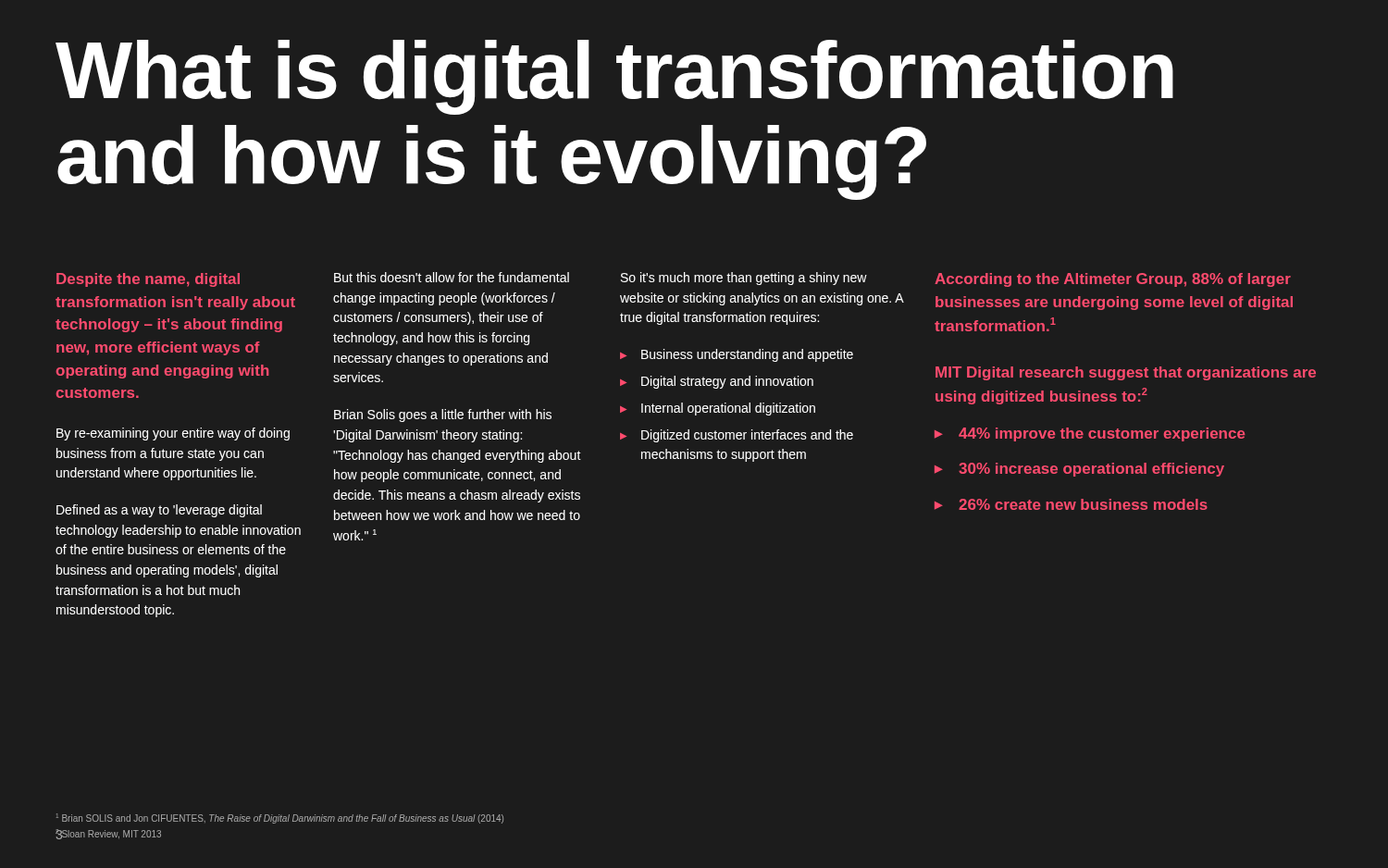This screenshot has width=1388, height=868.
Task: Click on the text block containing "Brian Solis goes"
Action: click(x=463, y=476)
